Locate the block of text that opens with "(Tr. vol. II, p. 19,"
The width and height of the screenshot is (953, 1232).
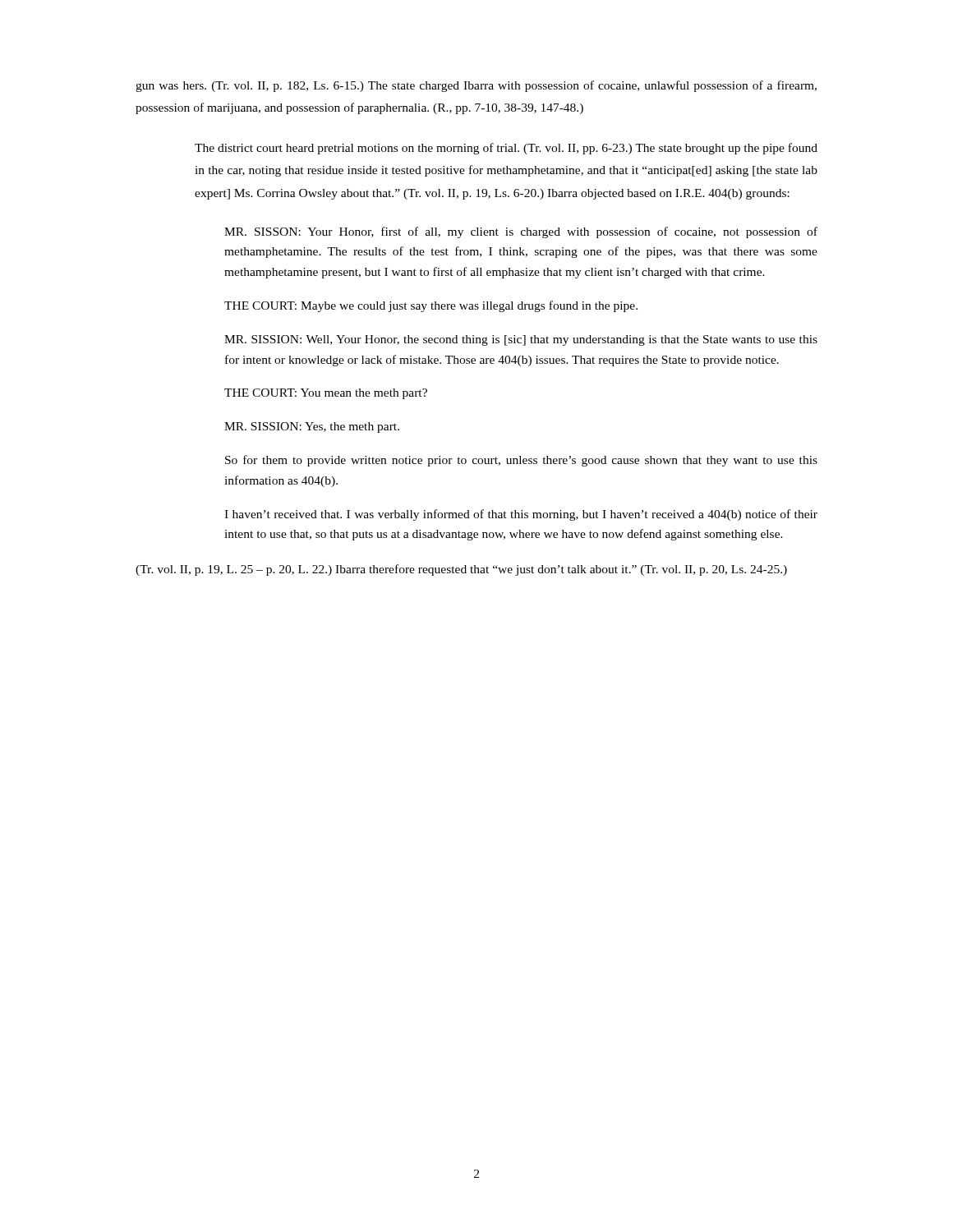point(476,569)
